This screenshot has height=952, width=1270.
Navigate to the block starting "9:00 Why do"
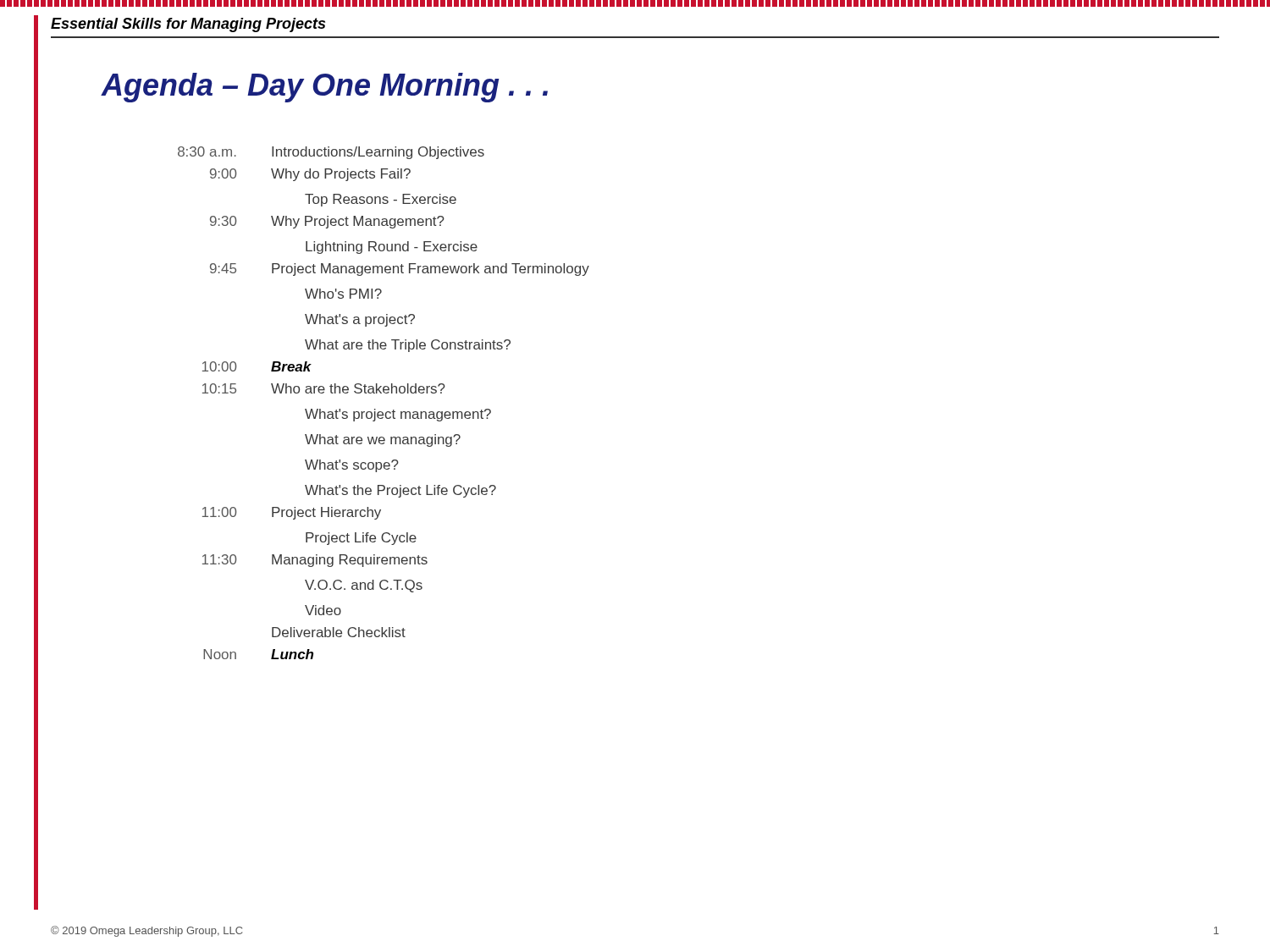tap(310, 175)
